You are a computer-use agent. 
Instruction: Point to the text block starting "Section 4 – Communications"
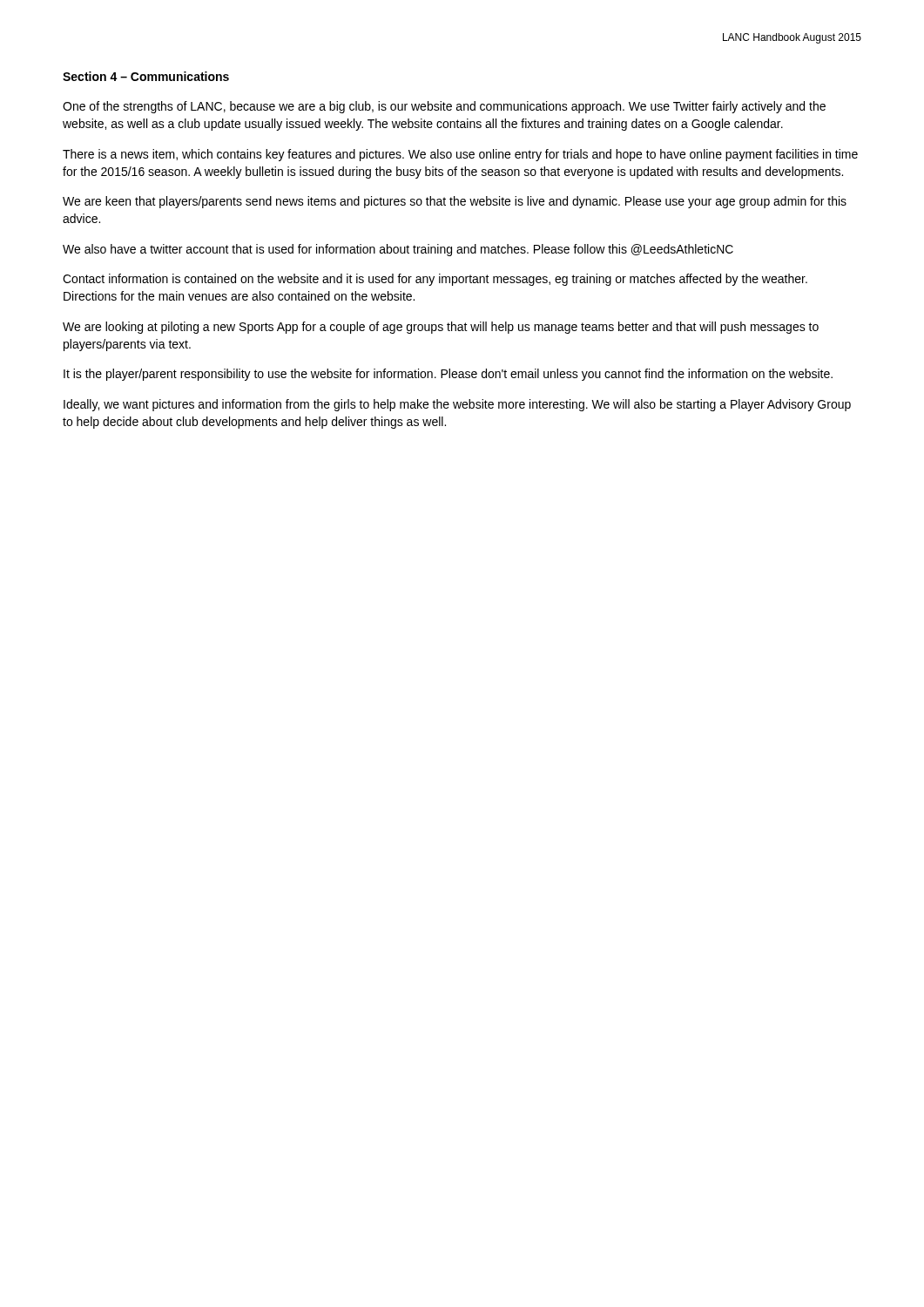(x=146, y=77)
